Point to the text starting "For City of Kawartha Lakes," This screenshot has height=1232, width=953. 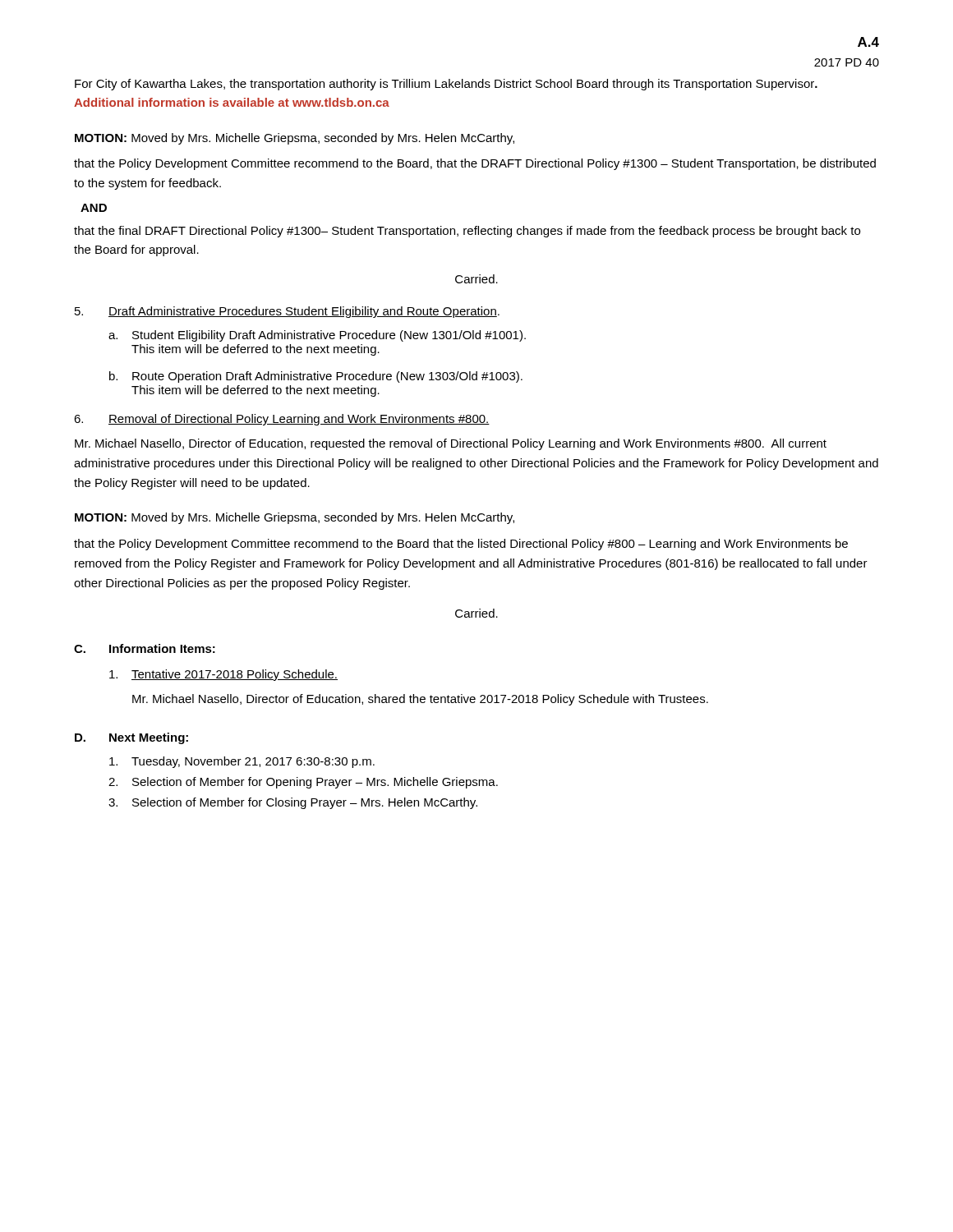[x=446, y=93]
